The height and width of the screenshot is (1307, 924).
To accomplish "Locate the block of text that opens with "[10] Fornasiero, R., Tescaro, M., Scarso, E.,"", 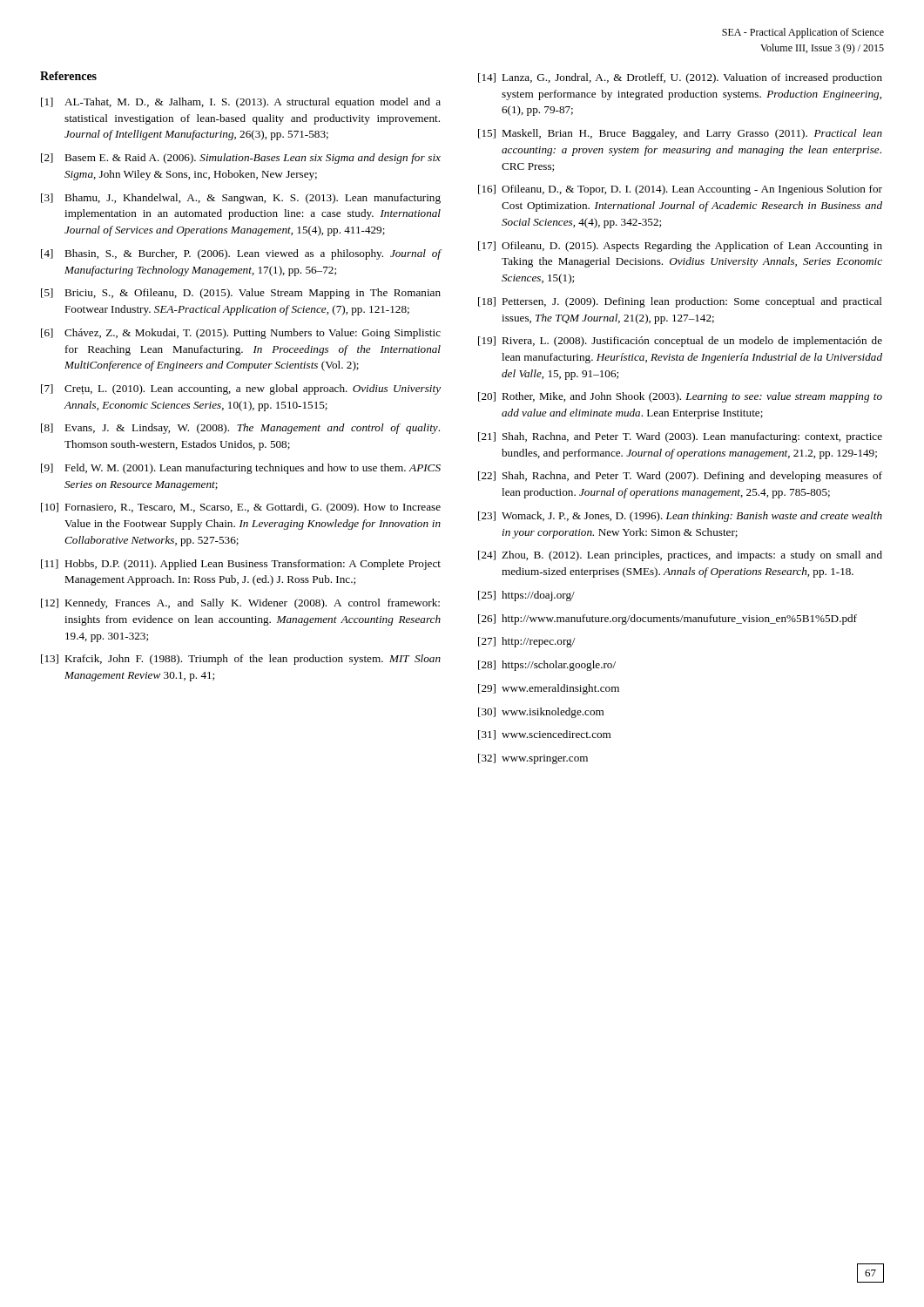I will (240, 524).
